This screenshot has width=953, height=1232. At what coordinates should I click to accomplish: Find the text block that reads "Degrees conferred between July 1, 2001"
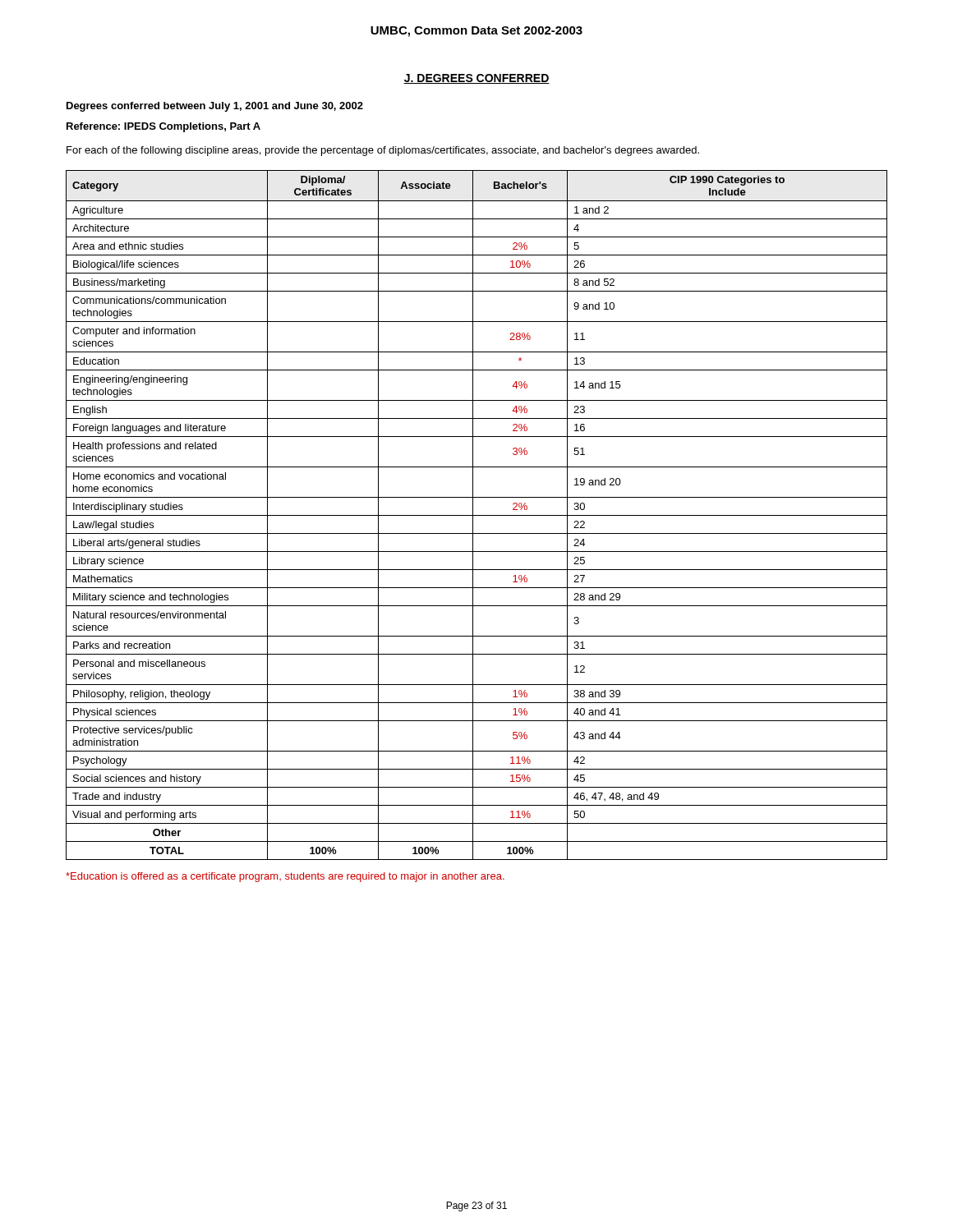214,106
